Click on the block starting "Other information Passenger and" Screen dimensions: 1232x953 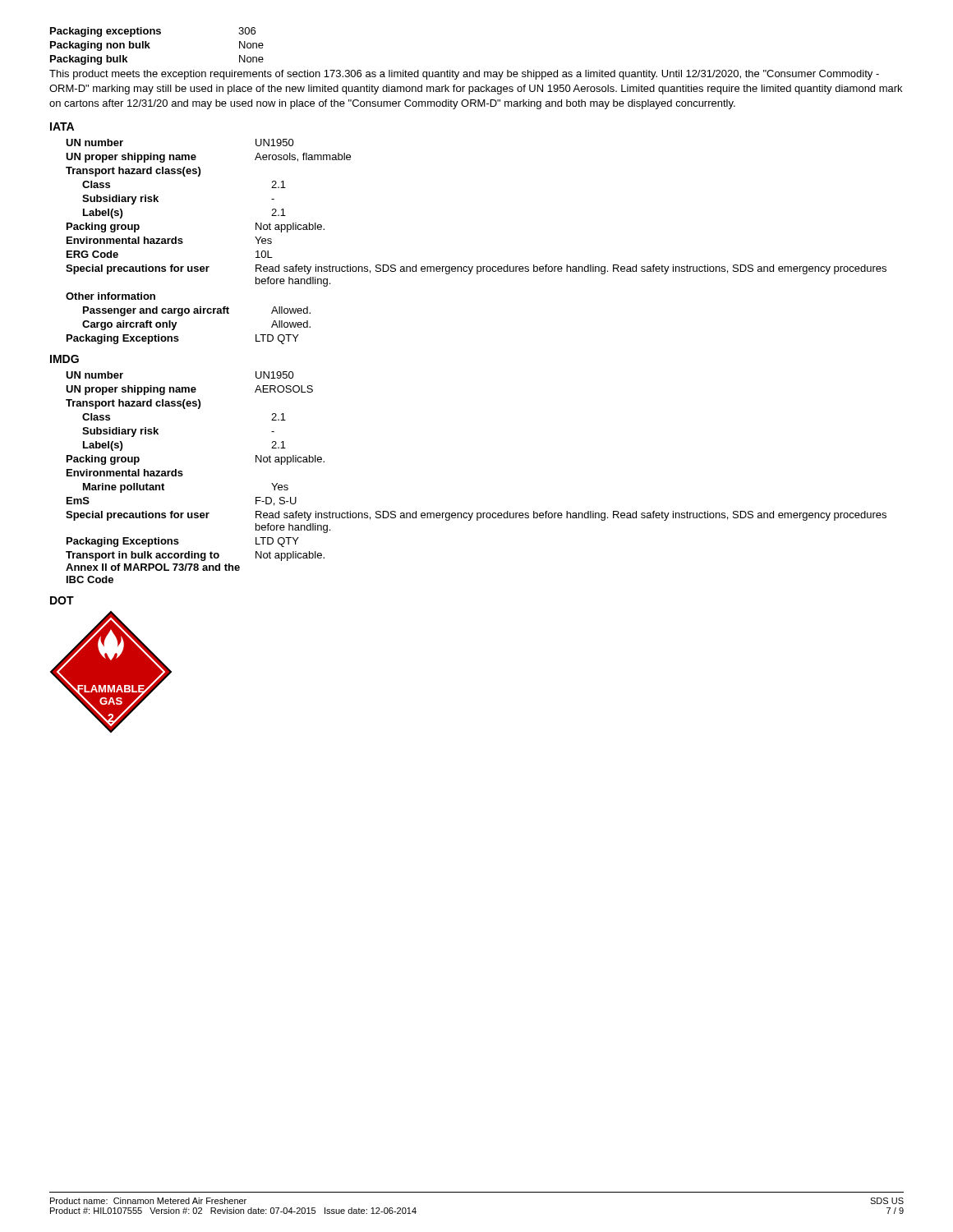pos(110,296)
